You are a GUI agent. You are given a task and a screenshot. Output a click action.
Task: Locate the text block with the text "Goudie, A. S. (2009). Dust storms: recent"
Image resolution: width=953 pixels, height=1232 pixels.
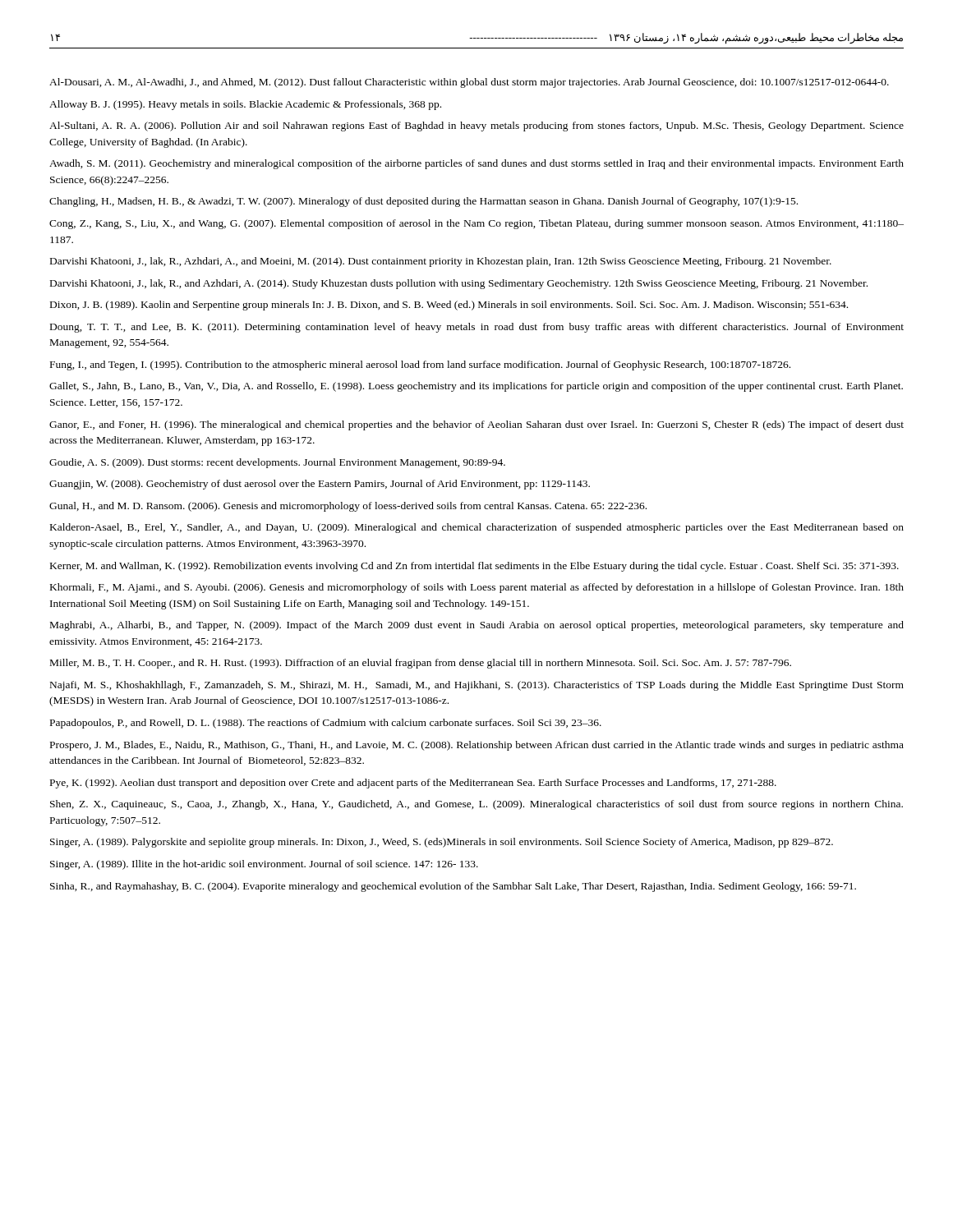[278, 462]
